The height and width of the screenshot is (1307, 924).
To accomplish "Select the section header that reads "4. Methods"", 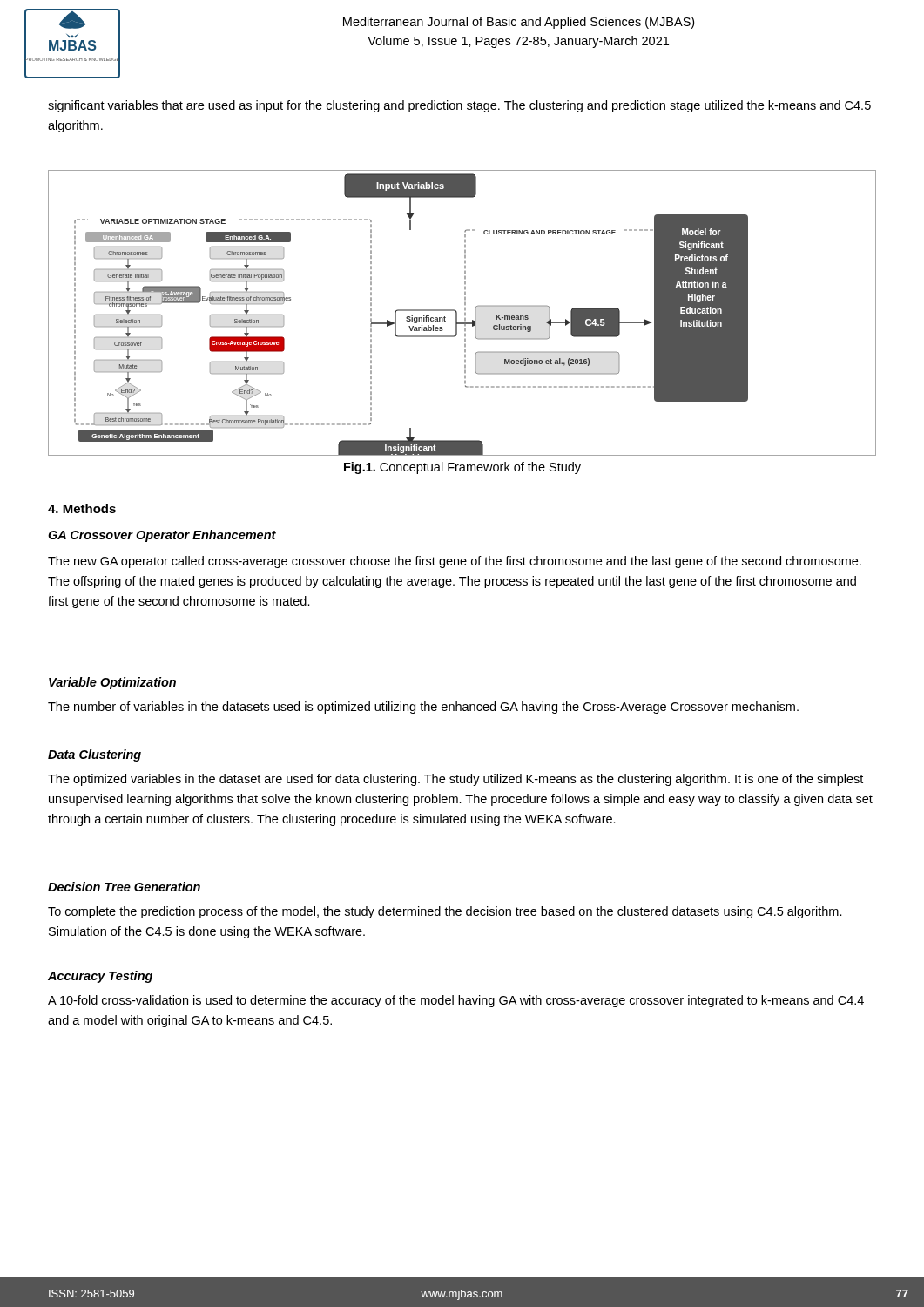I will point(82,508).
